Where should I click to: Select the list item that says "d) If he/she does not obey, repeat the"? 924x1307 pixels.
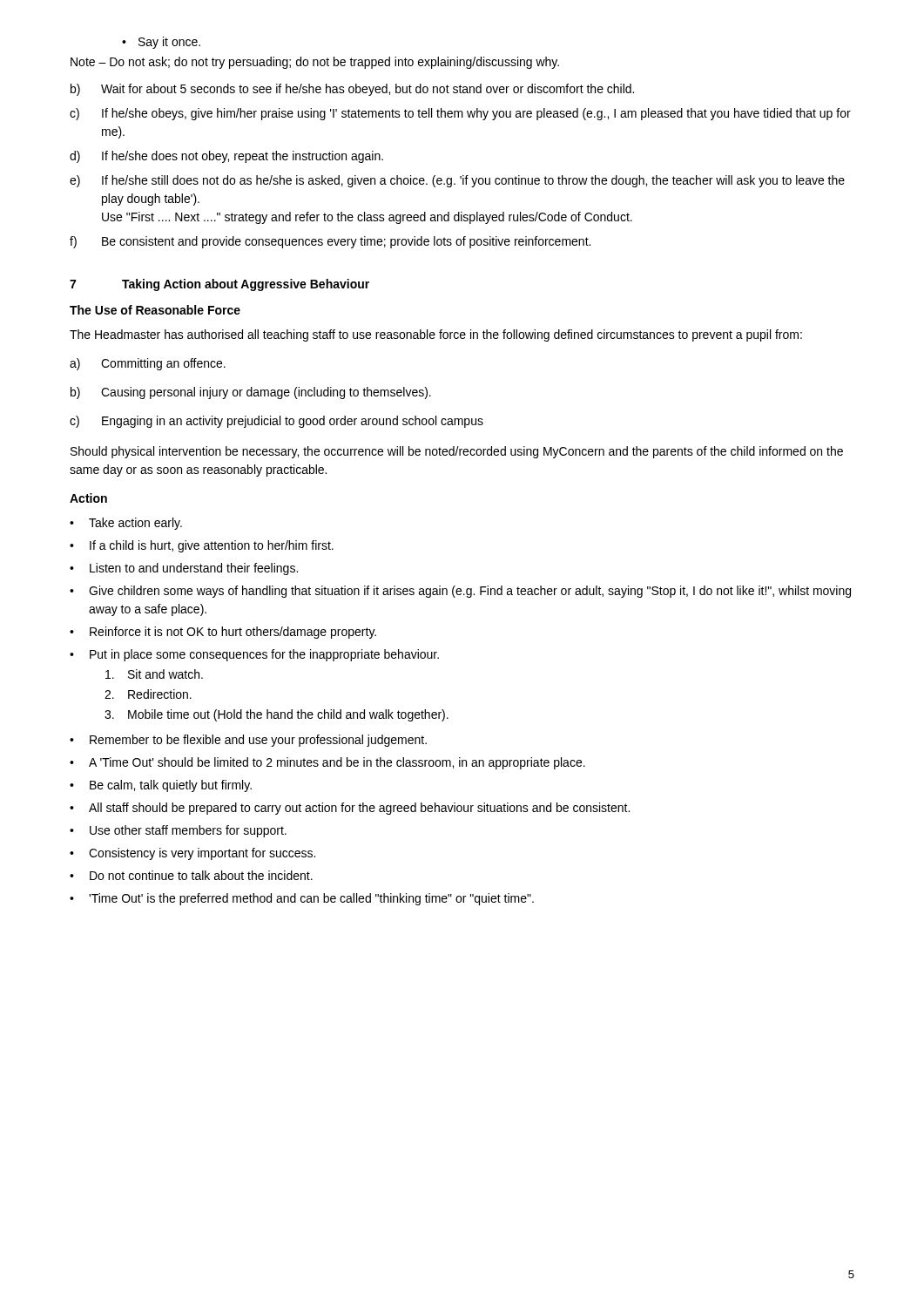point(227,156)
